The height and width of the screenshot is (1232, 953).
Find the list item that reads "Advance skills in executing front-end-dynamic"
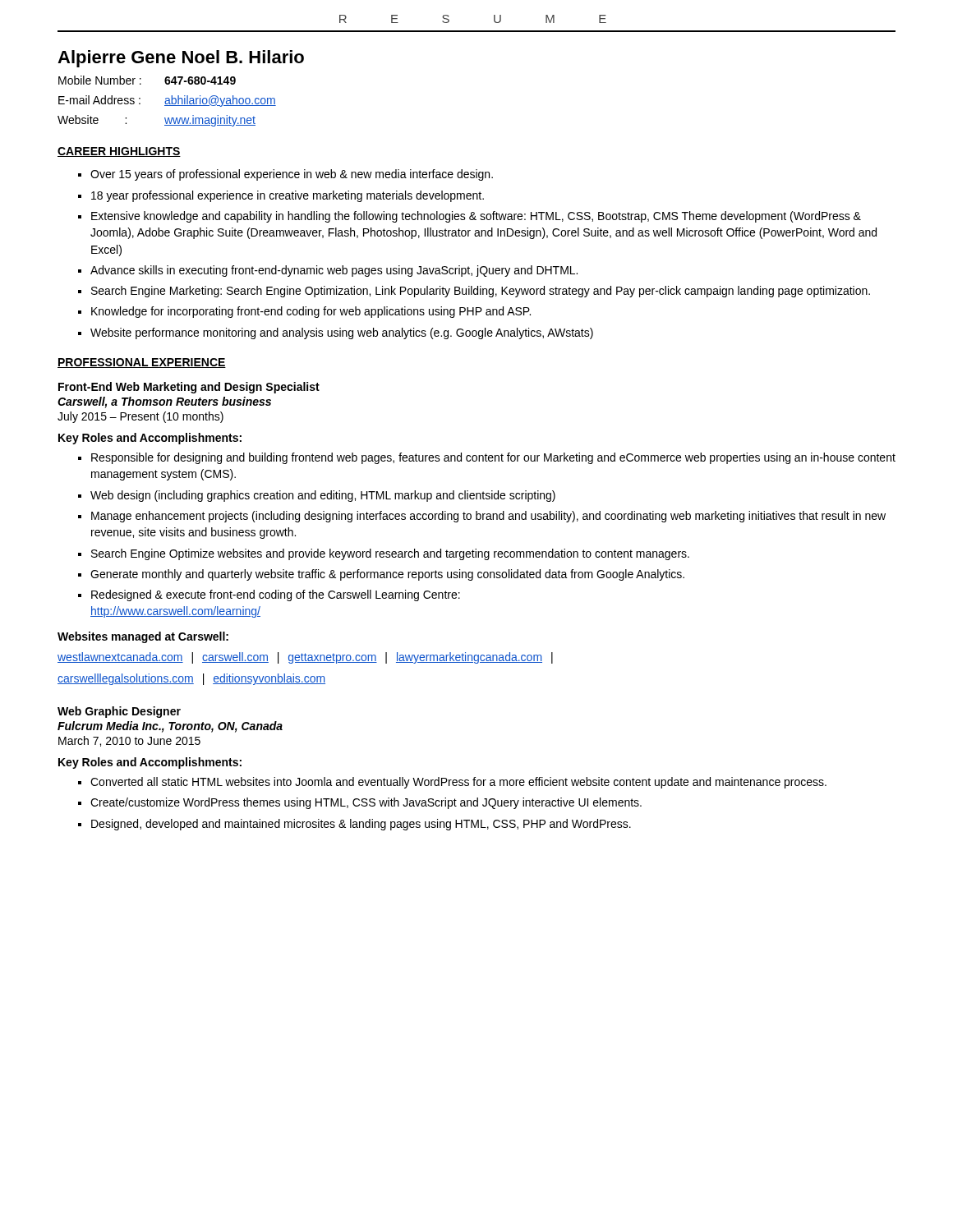click(335, 270)
